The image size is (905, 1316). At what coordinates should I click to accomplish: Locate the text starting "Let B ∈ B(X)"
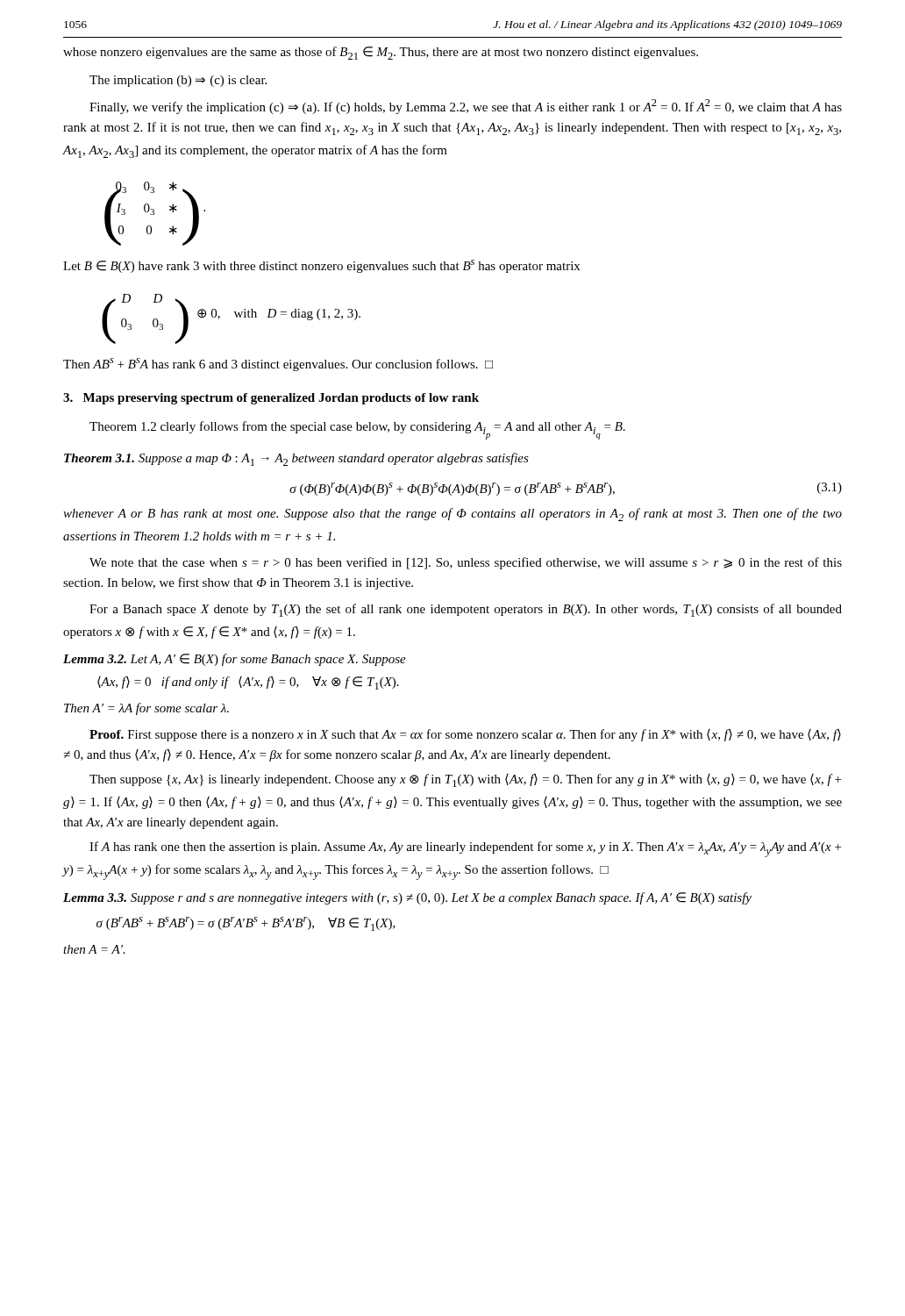pos(452,265)
